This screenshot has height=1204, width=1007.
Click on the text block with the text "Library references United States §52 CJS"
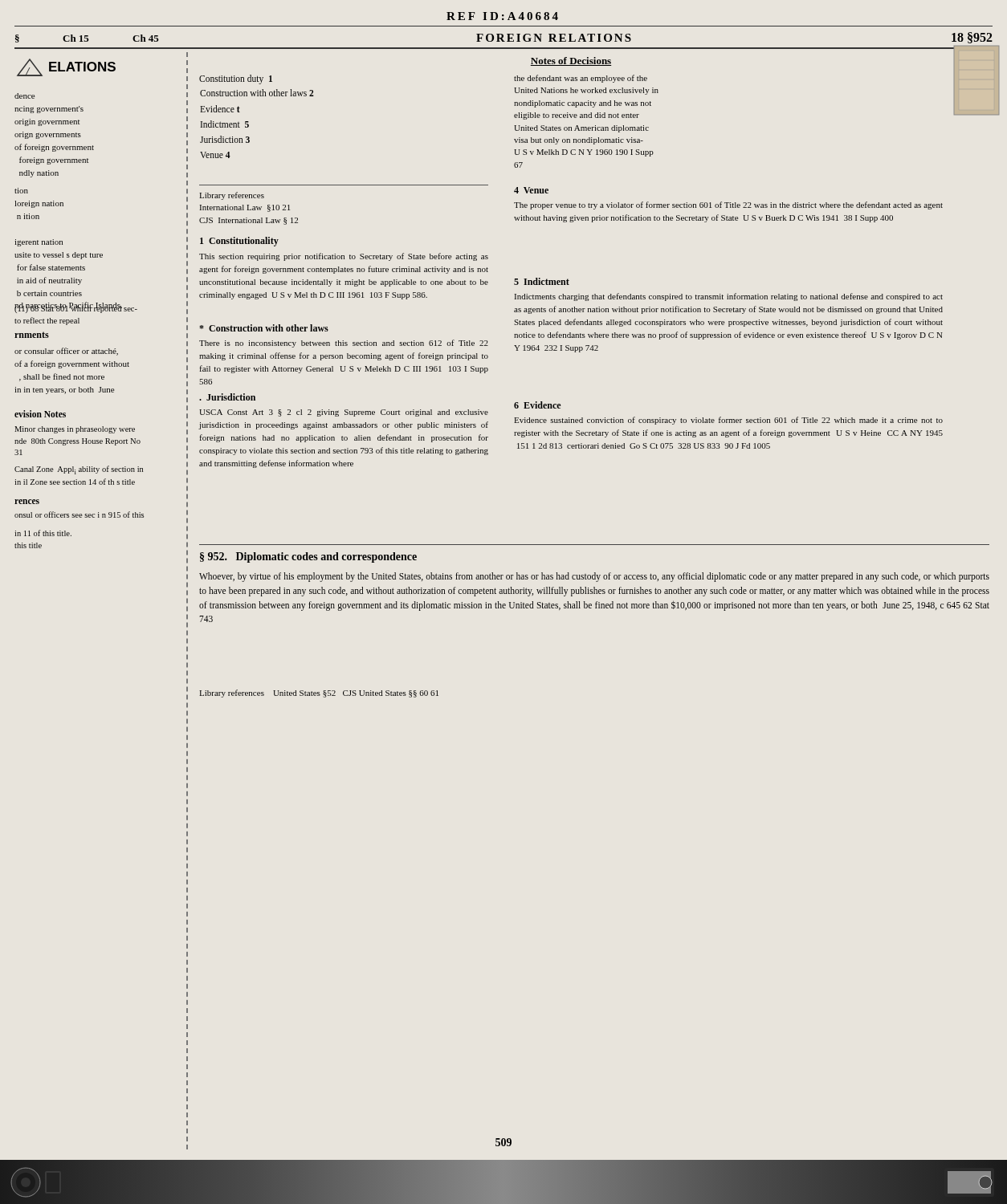pos(319,693)
